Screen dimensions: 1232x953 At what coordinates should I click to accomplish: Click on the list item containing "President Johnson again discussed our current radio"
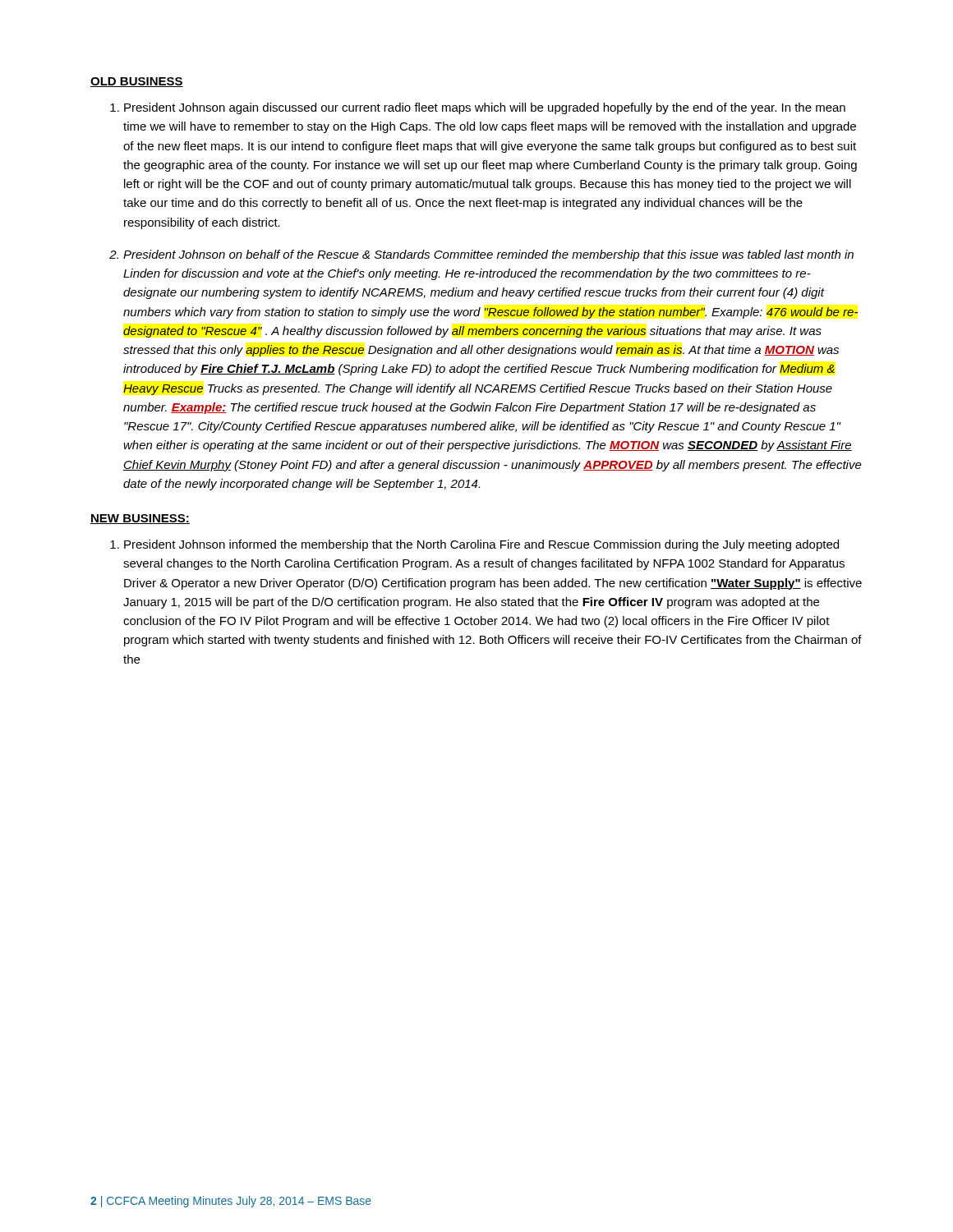(x=490, y=164)
